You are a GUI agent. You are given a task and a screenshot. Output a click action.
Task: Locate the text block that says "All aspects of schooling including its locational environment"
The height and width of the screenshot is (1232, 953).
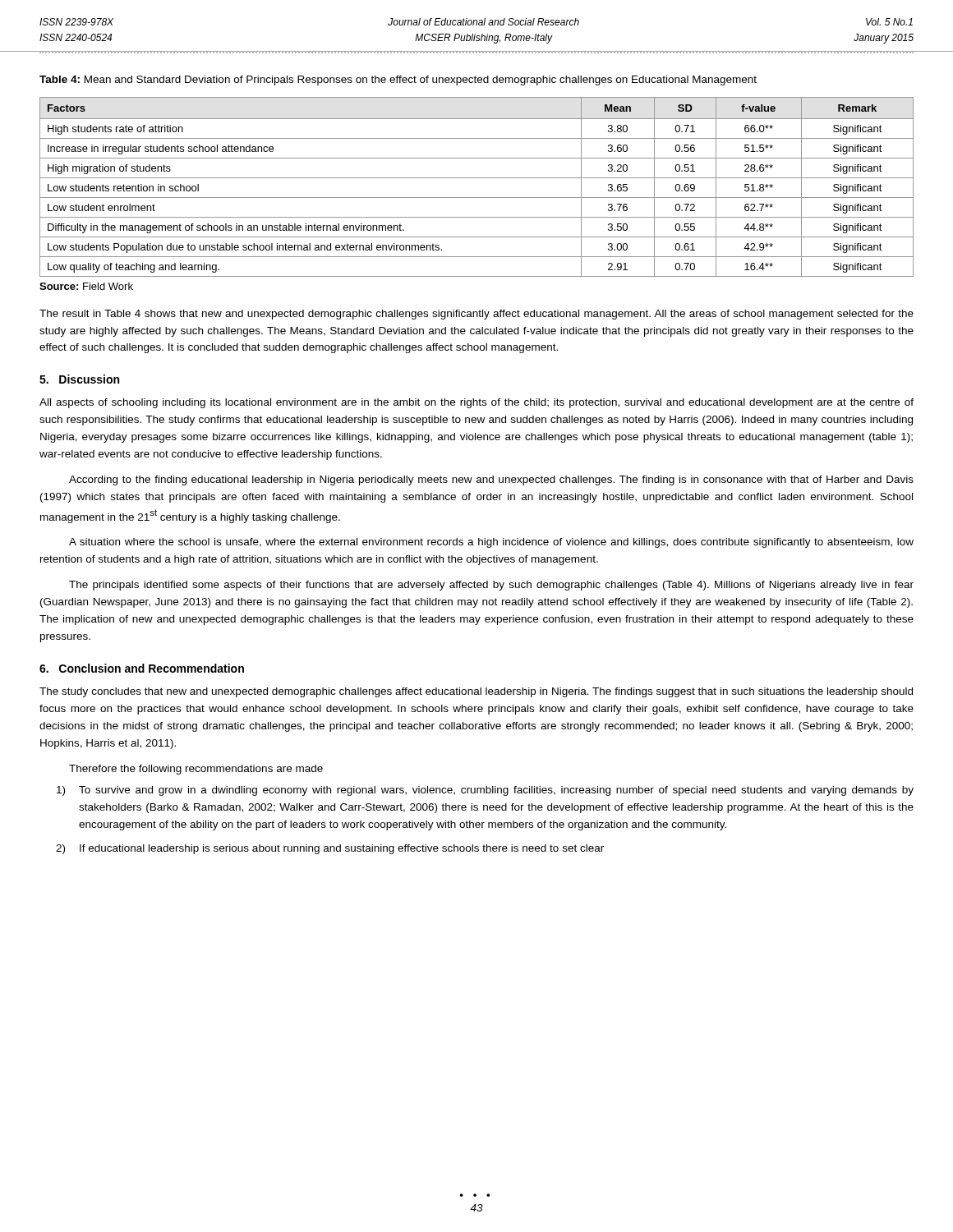click(476, 428)
